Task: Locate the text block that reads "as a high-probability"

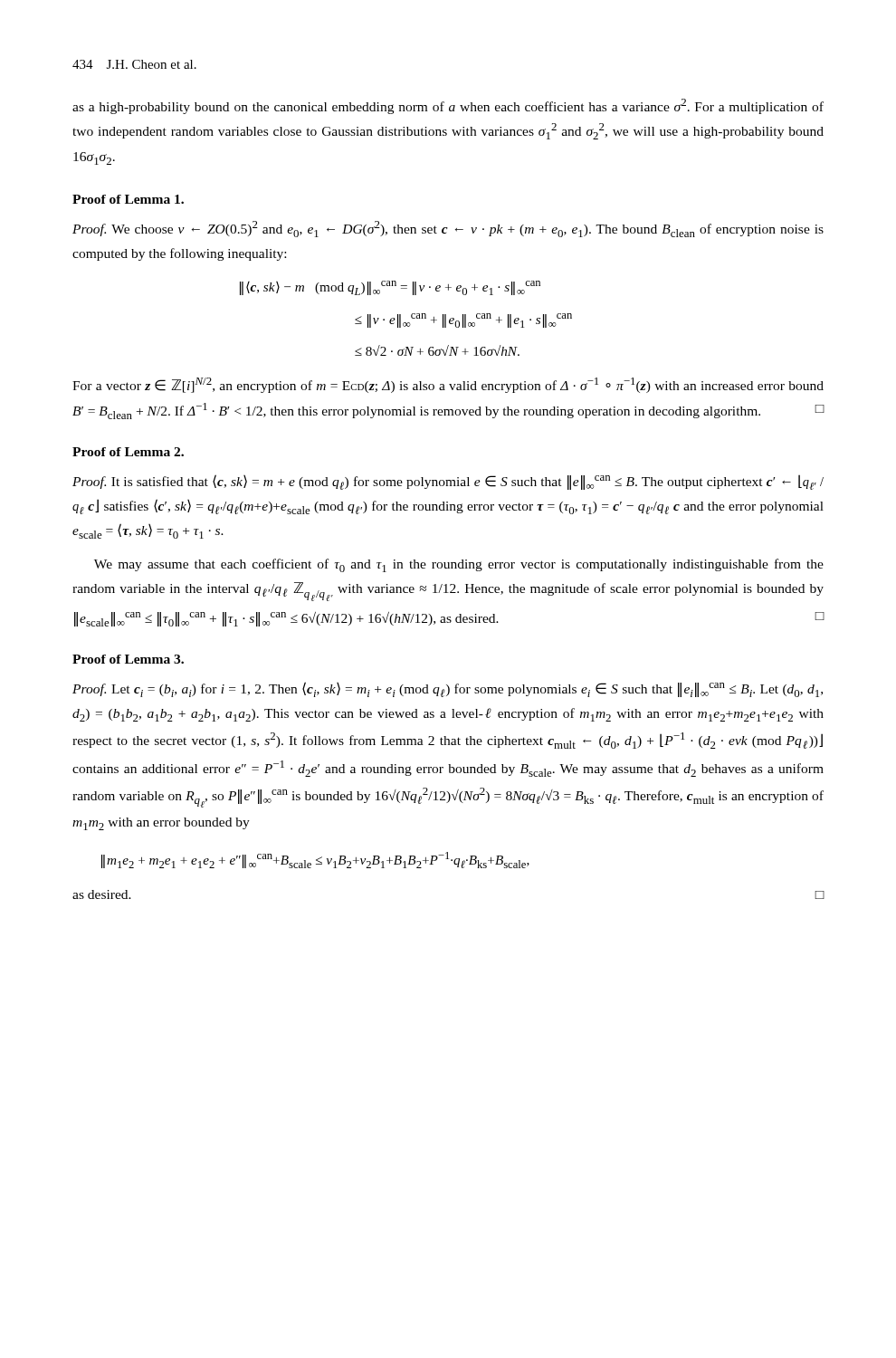Action: (x=448, y=131)
